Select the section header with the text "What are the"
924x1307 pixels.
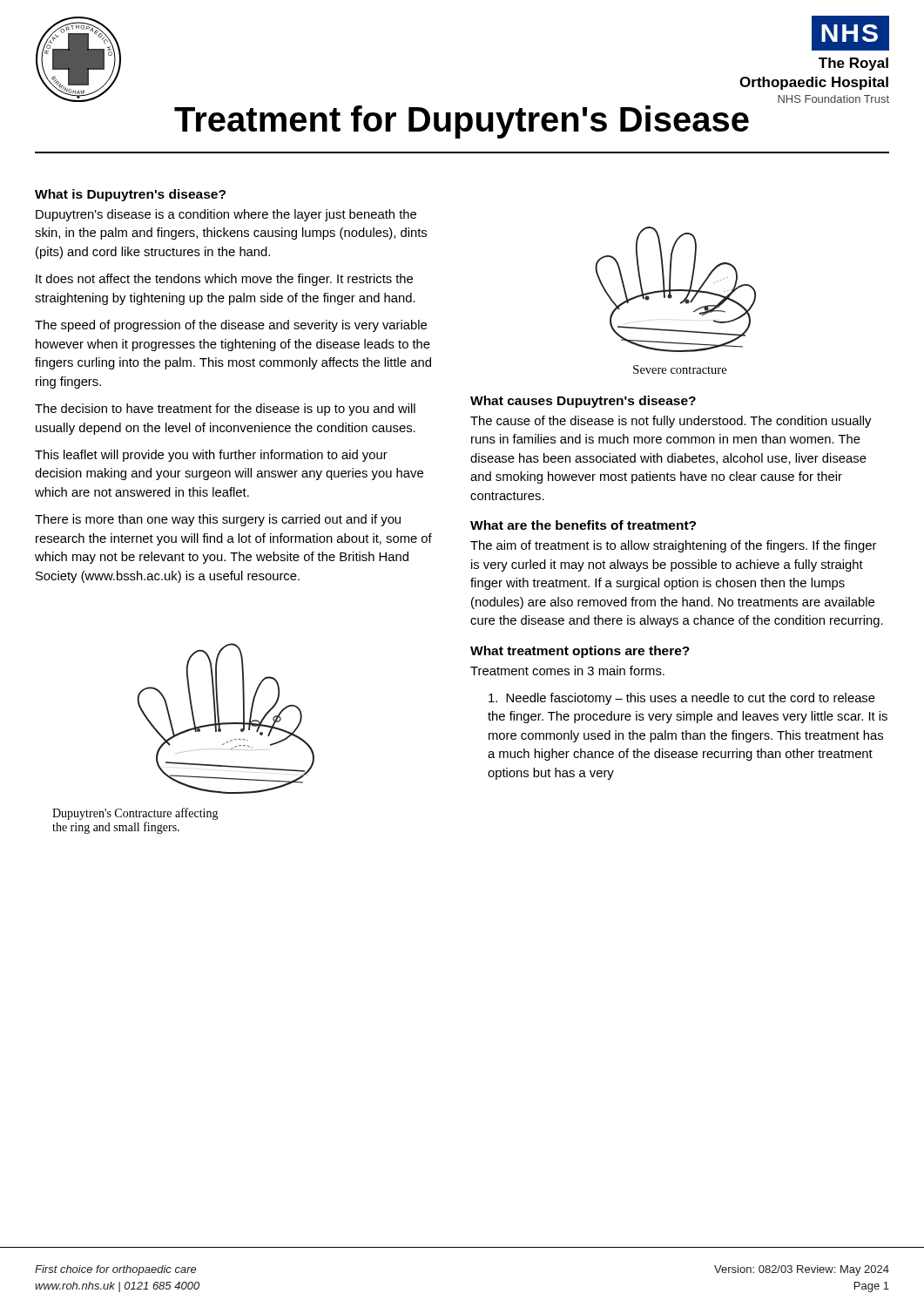pos(584,525)
